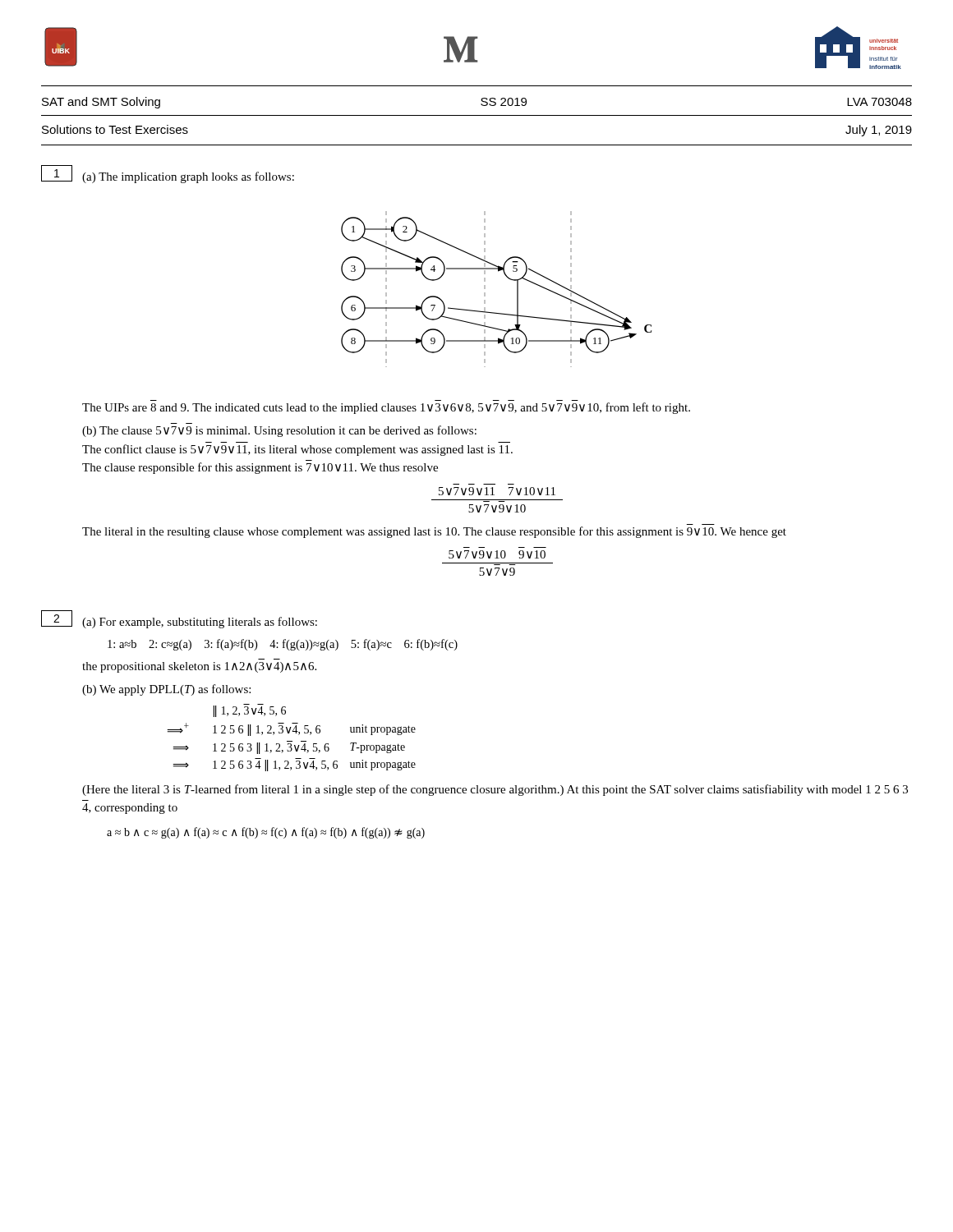Find the block starting "5∨7∨9∨11 7∨10∨11 5∨7∨9∨10"

click(x=497, y=499)
